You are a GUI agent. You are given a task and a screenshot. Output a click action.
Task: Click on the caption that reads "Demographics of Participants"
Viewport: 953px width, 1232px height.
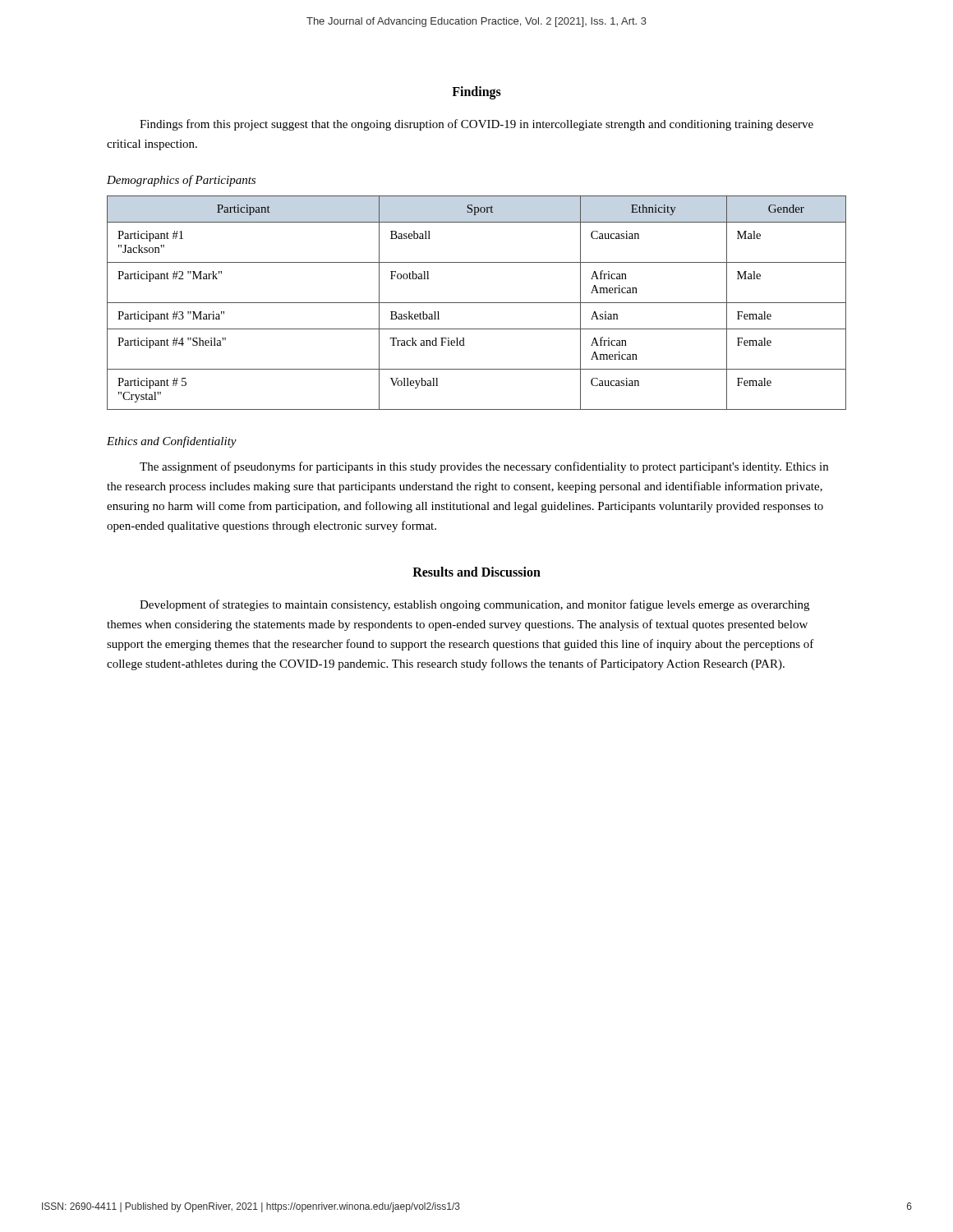pos(181,180)
